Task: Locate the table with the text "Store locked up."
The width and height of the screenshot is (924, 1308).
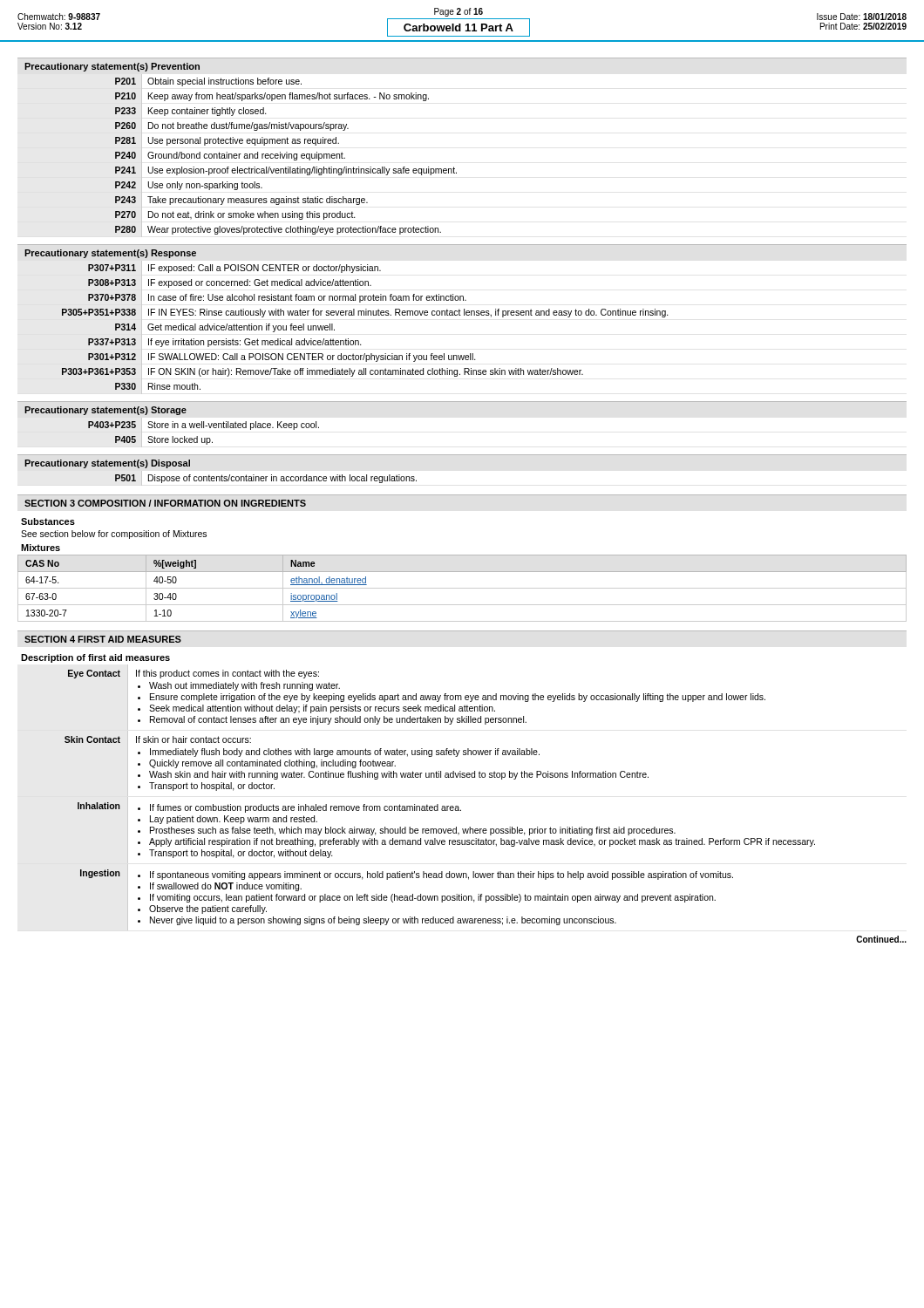Action: tap(462, 432)
